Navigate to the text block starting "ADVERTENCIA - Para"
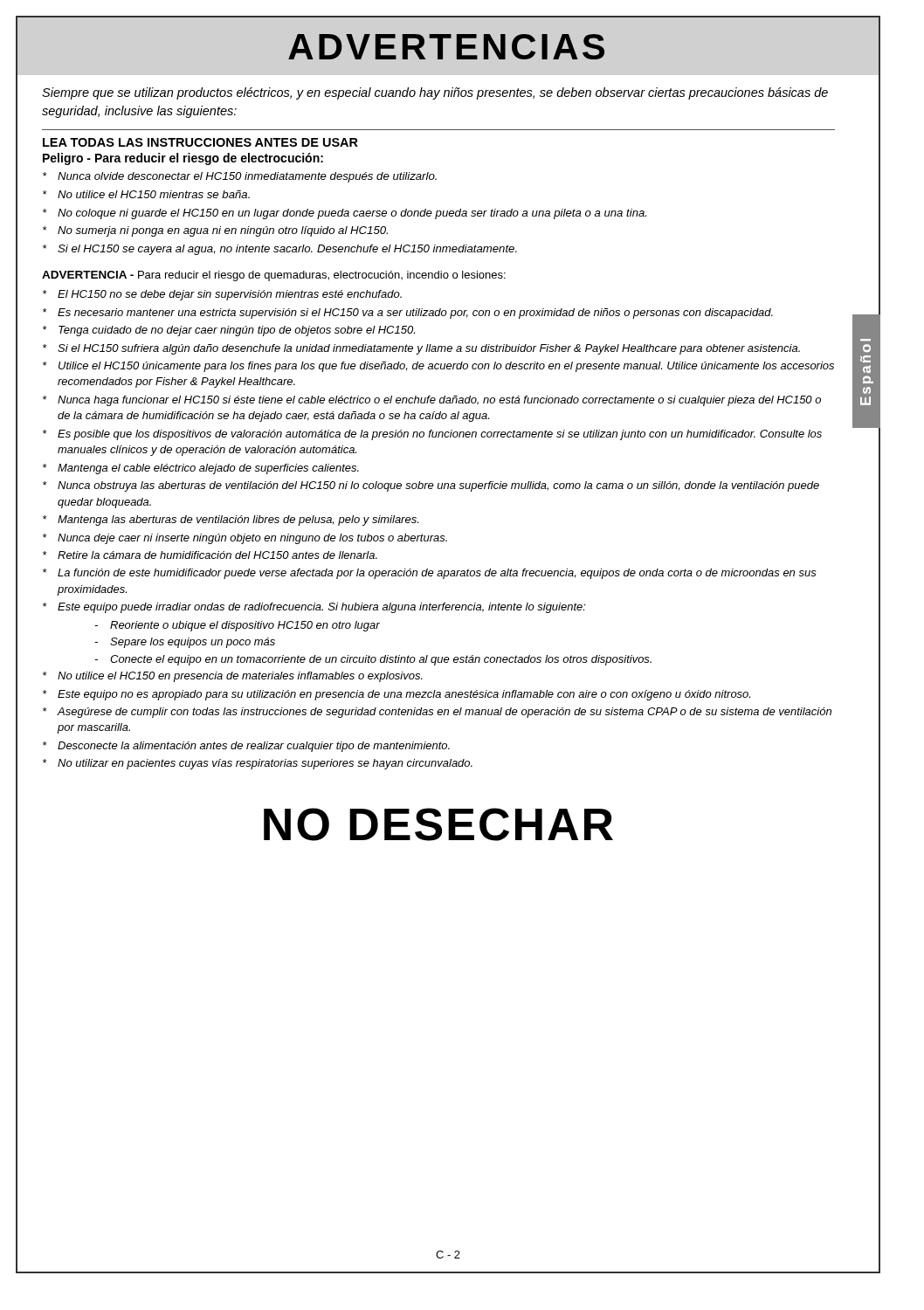 pos(274,274)
